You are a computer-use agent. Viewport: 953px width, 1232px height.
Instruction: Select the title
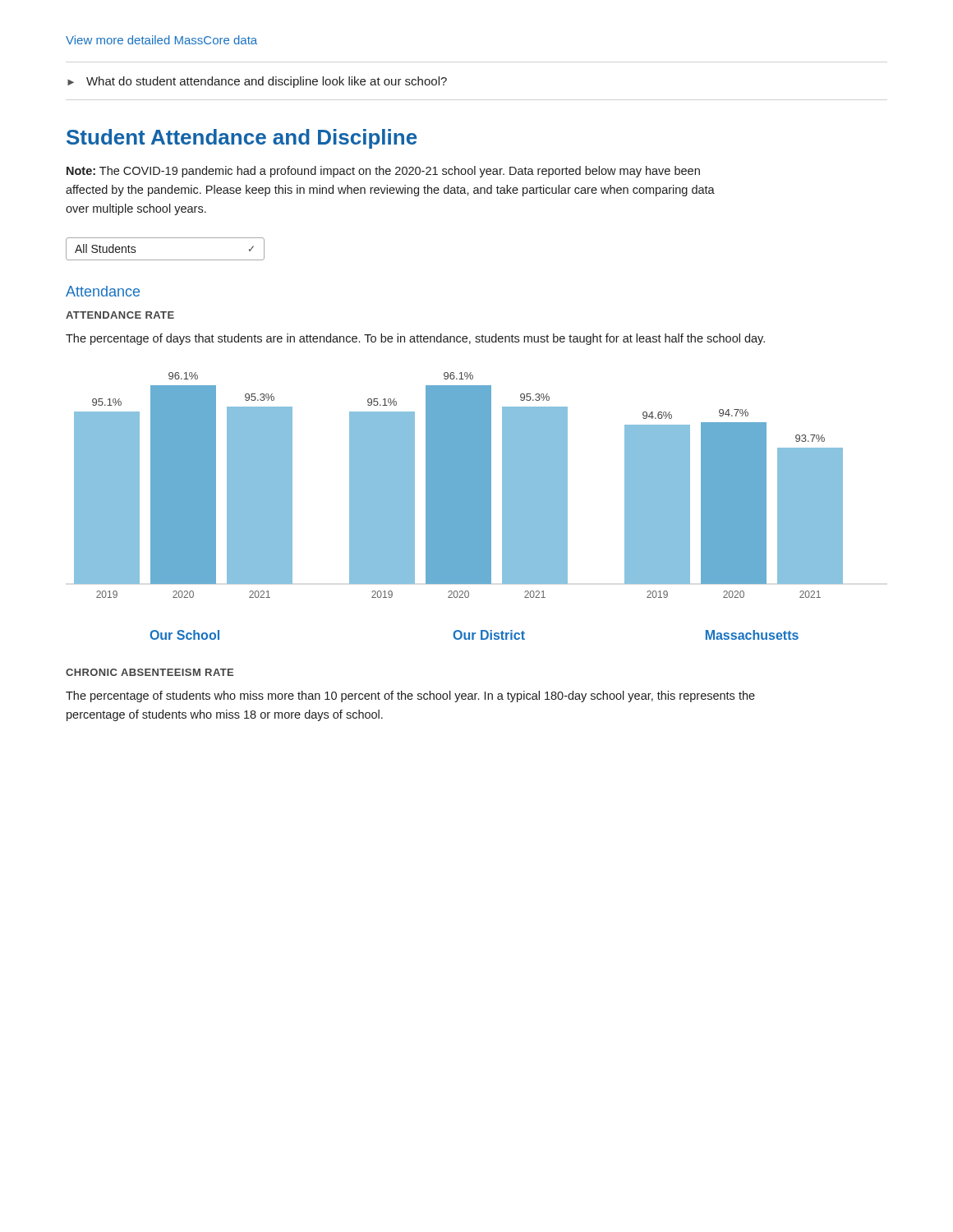[242, 137]
